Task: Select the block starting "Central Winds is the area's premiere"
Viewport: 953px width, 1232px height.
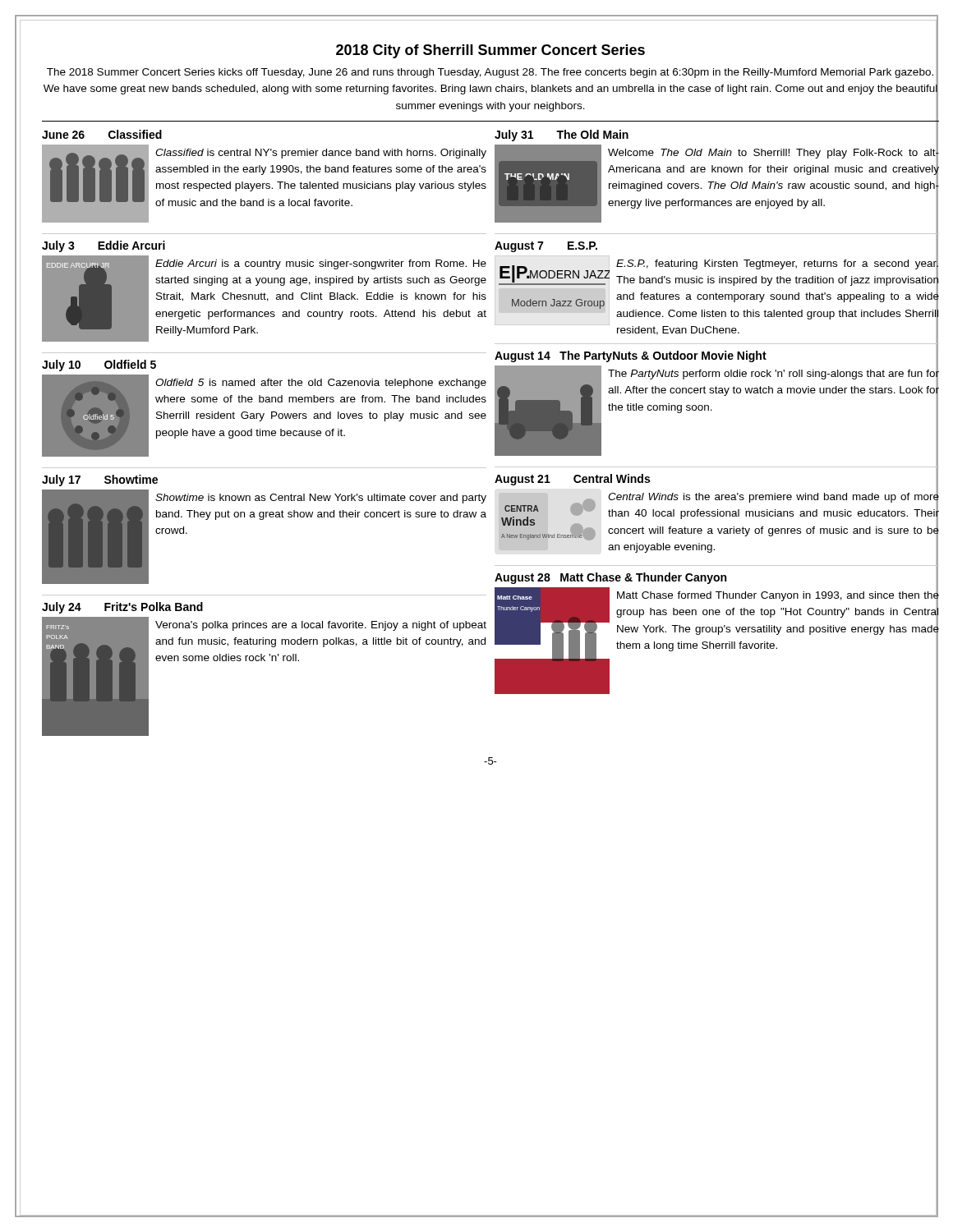Action: (x=773, y=521)
